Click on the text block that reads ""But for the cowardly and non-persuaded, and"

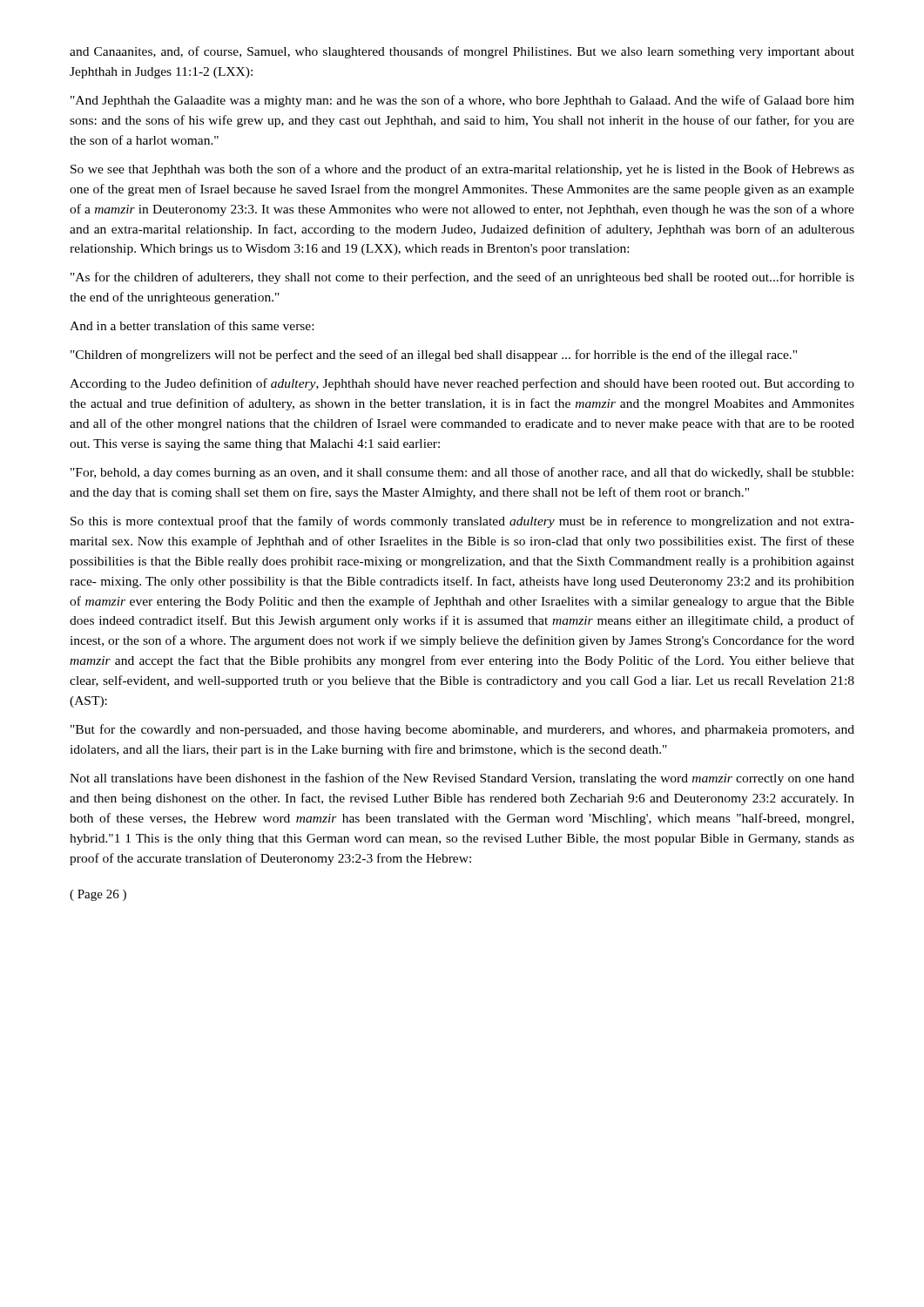(x=462, y=740)
